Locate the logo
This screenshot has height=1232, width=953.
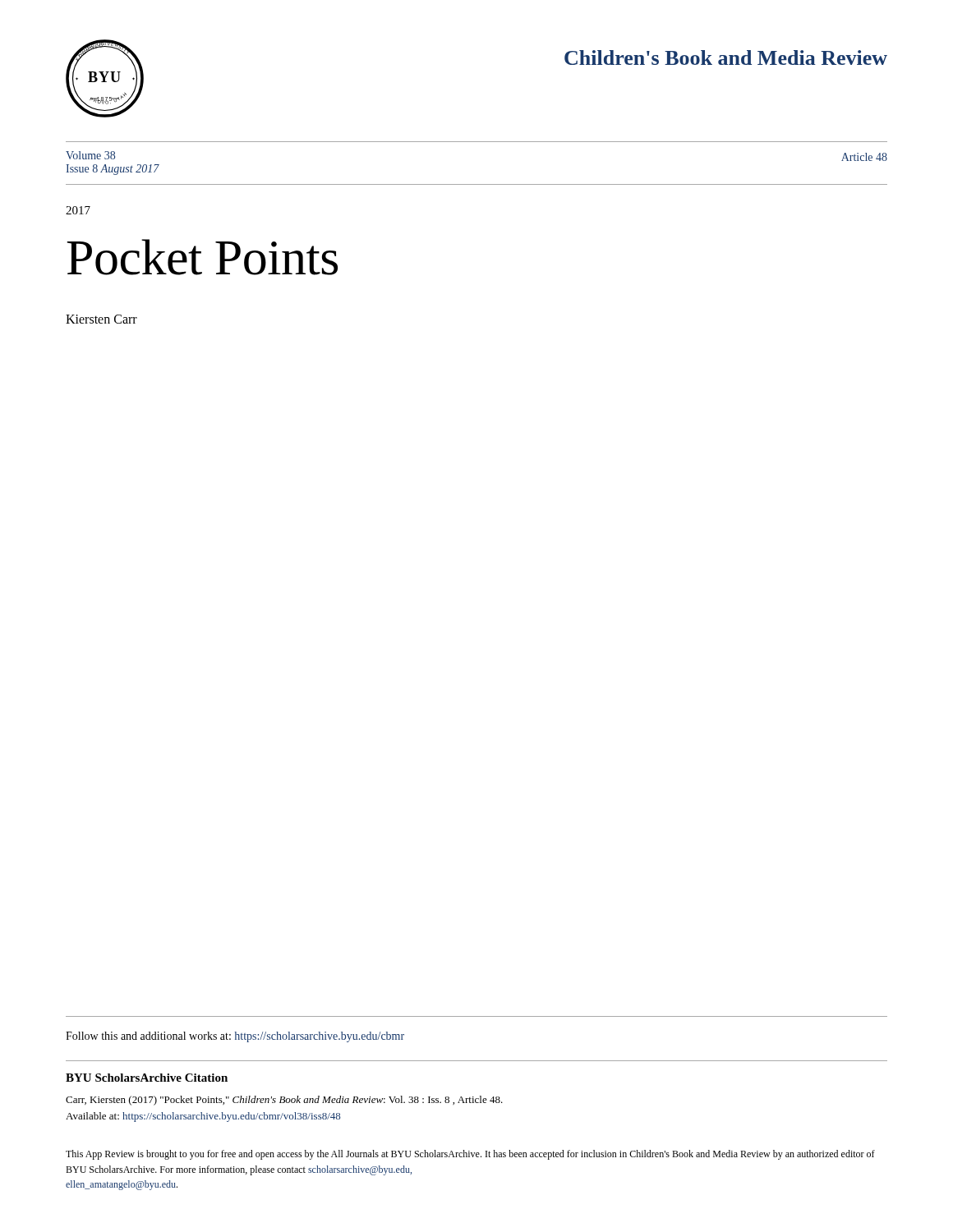(x=111, y=80)
